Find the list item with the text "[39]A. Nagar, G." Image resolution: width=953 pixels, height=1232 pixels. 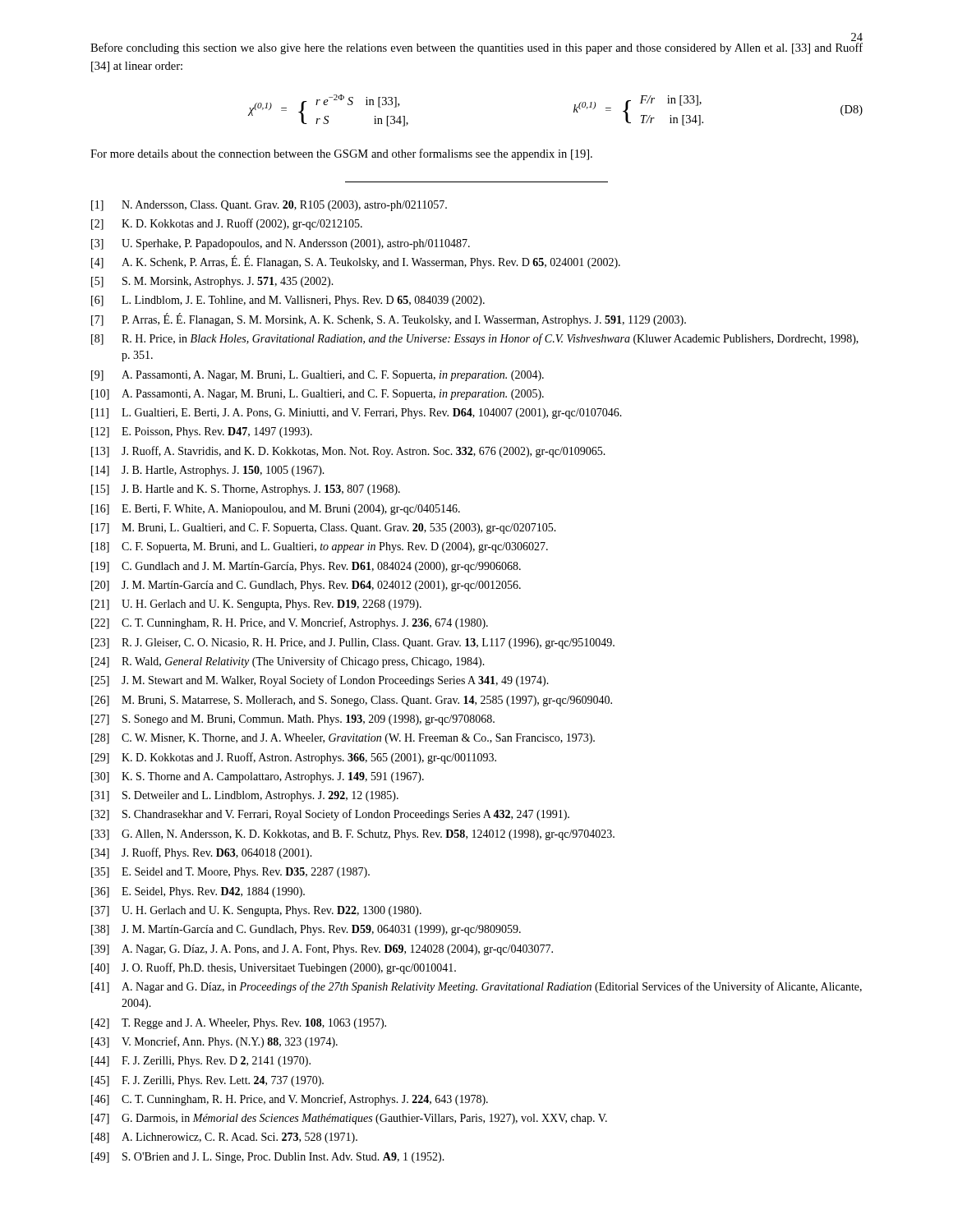322,949
